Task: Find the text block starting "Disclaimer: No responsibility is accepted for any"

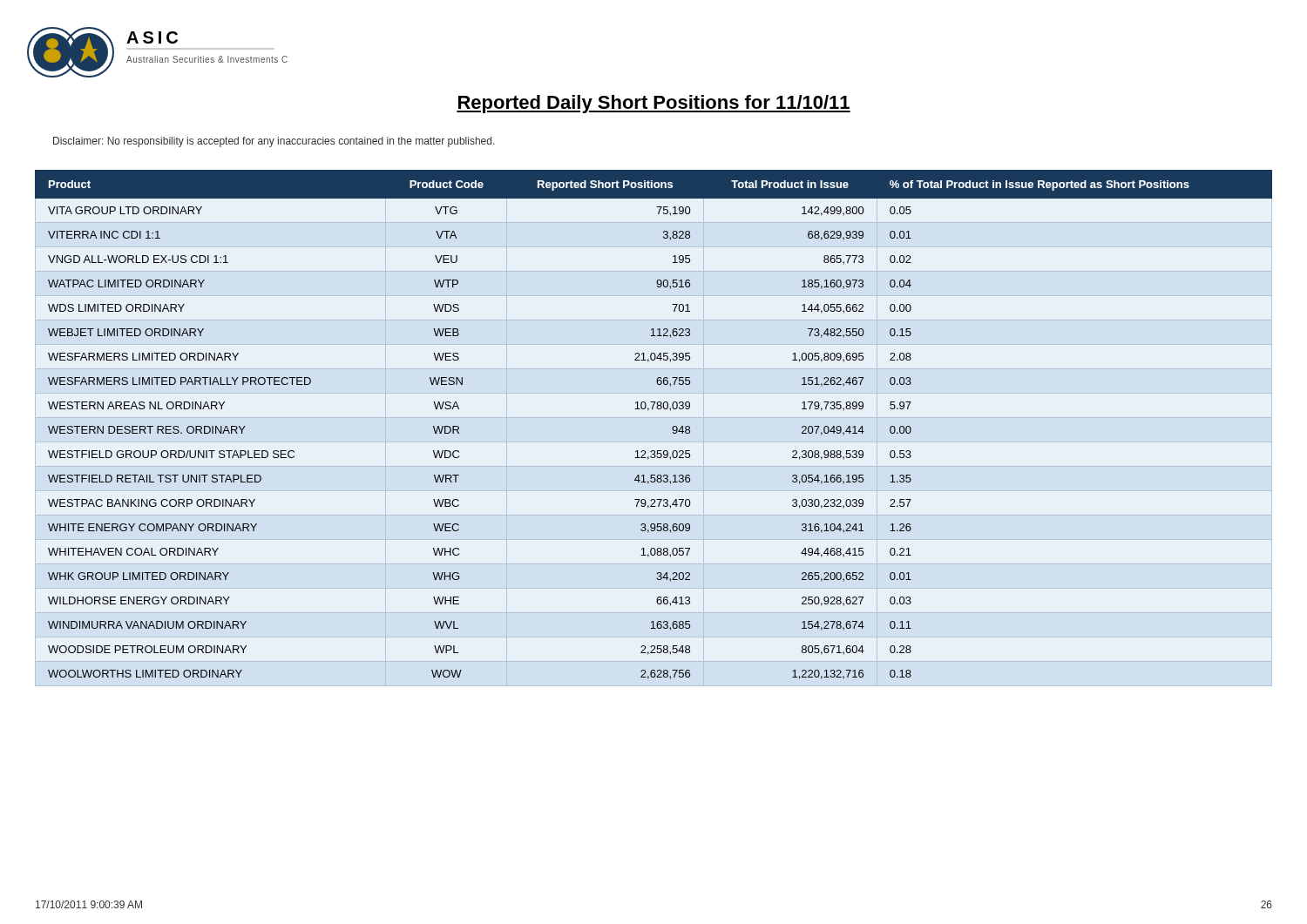Action: pos(274,141)
